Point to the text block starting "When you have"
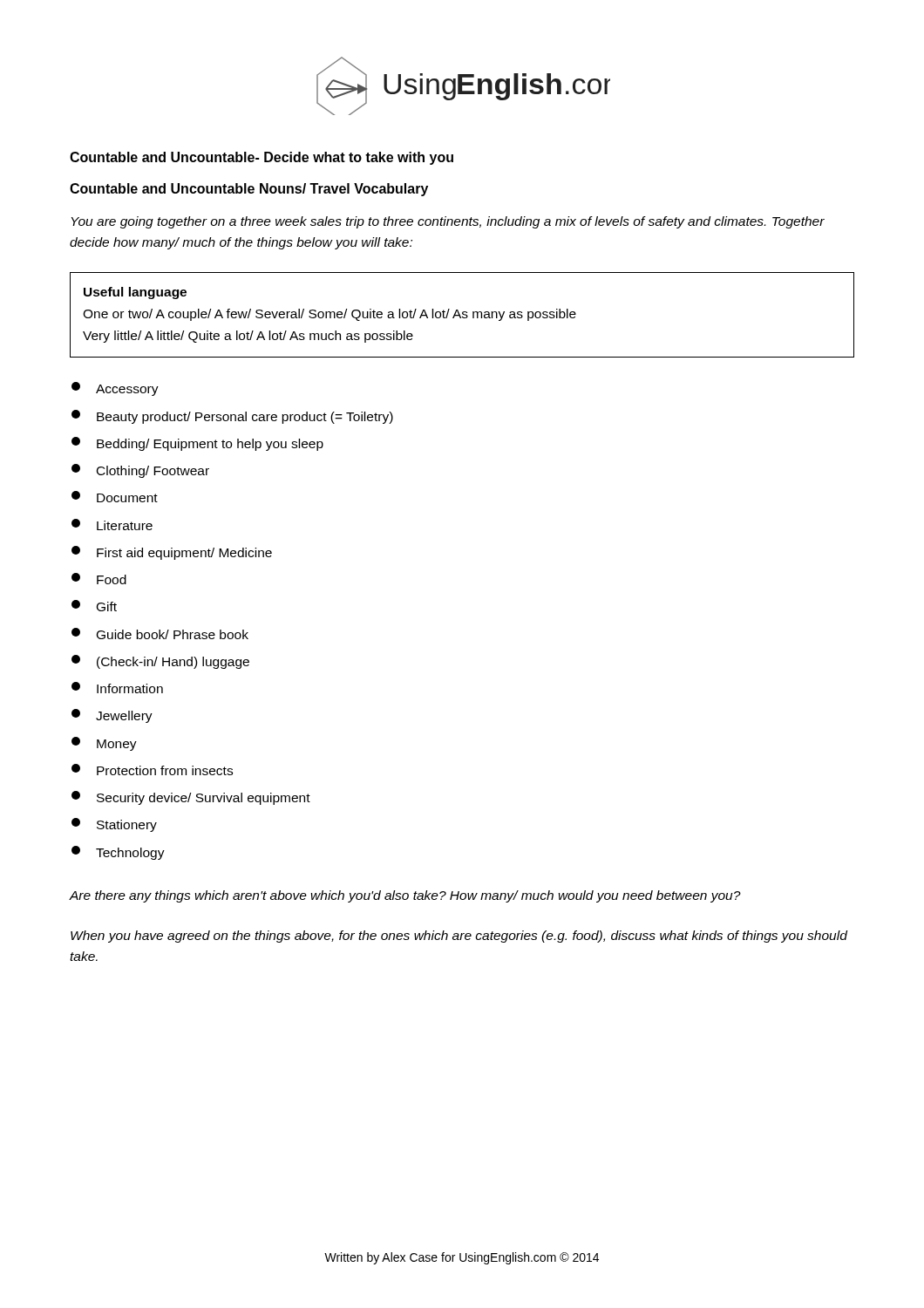 tap(458, 946)
